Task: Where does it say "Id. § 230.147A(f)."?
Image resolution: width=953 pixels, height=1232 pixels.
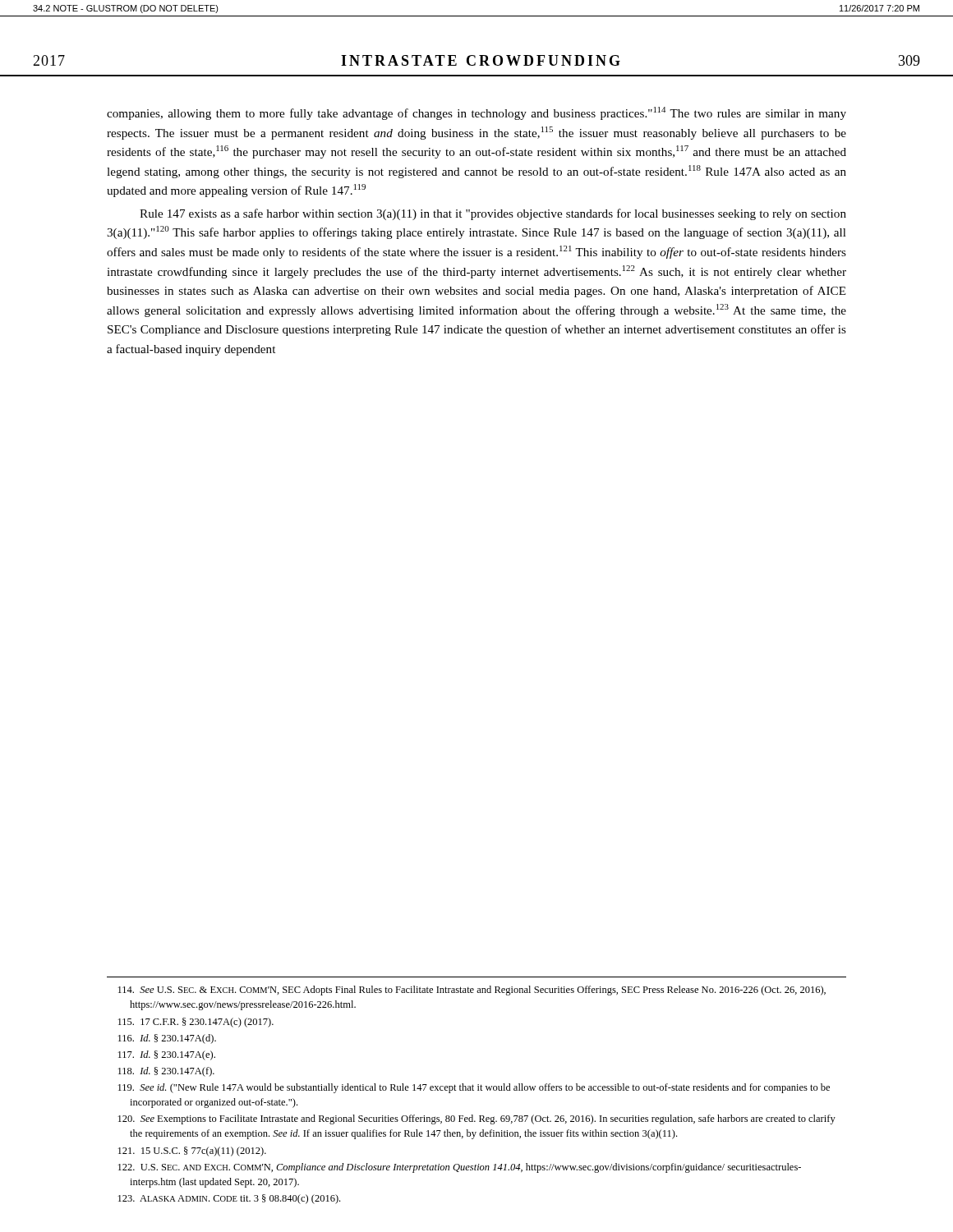Action: 161,1071
